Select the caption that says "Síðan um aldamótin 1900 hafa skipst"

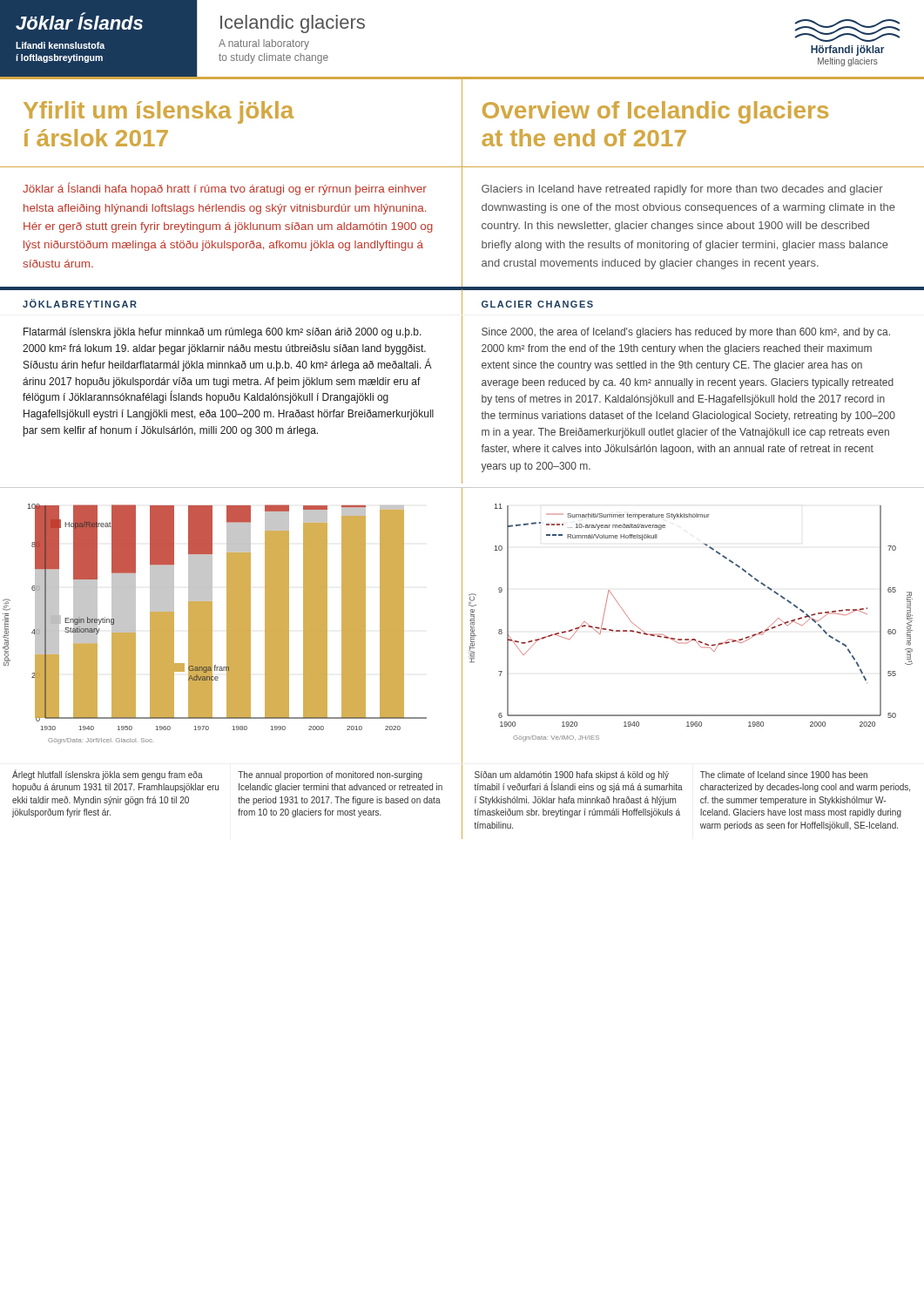click(x=578, y=800)
